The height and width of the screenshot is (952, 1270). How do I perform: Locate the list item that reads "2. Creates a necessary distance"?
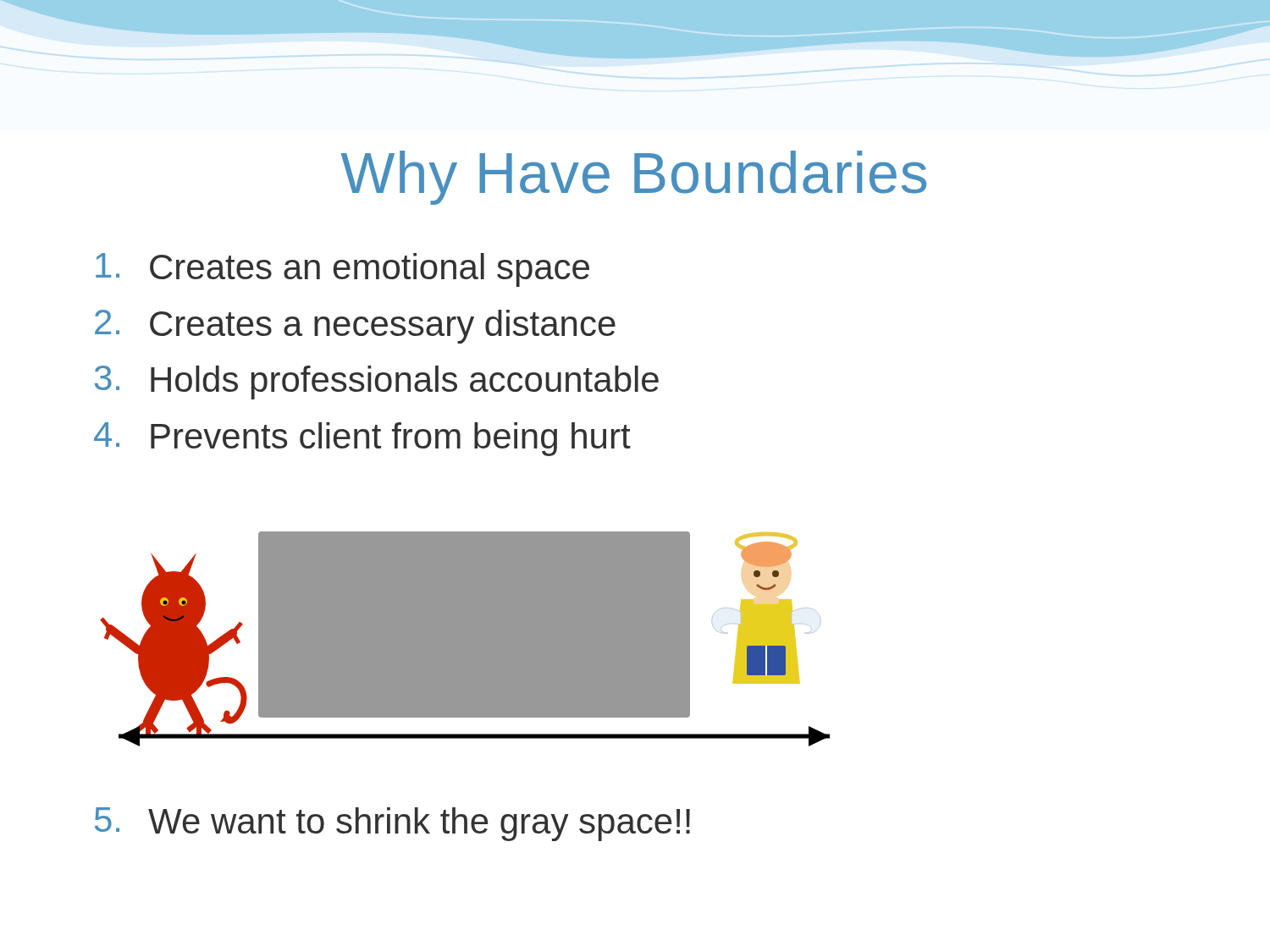tap(355, 324)
